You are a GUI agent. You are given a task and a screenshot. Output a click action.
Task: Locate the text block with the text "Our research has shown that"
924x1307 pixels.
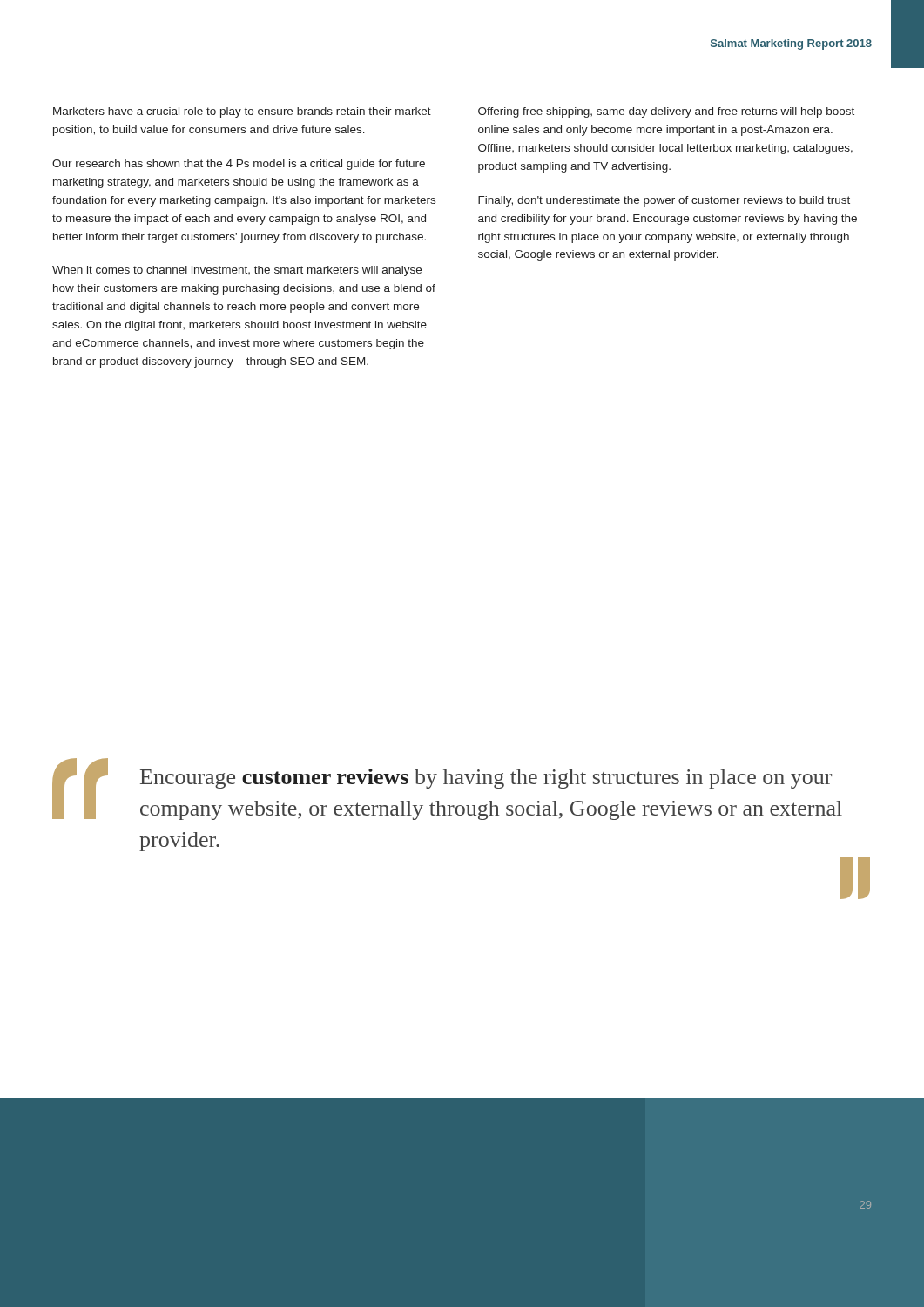pyautogui.click(x=244, y=200)
